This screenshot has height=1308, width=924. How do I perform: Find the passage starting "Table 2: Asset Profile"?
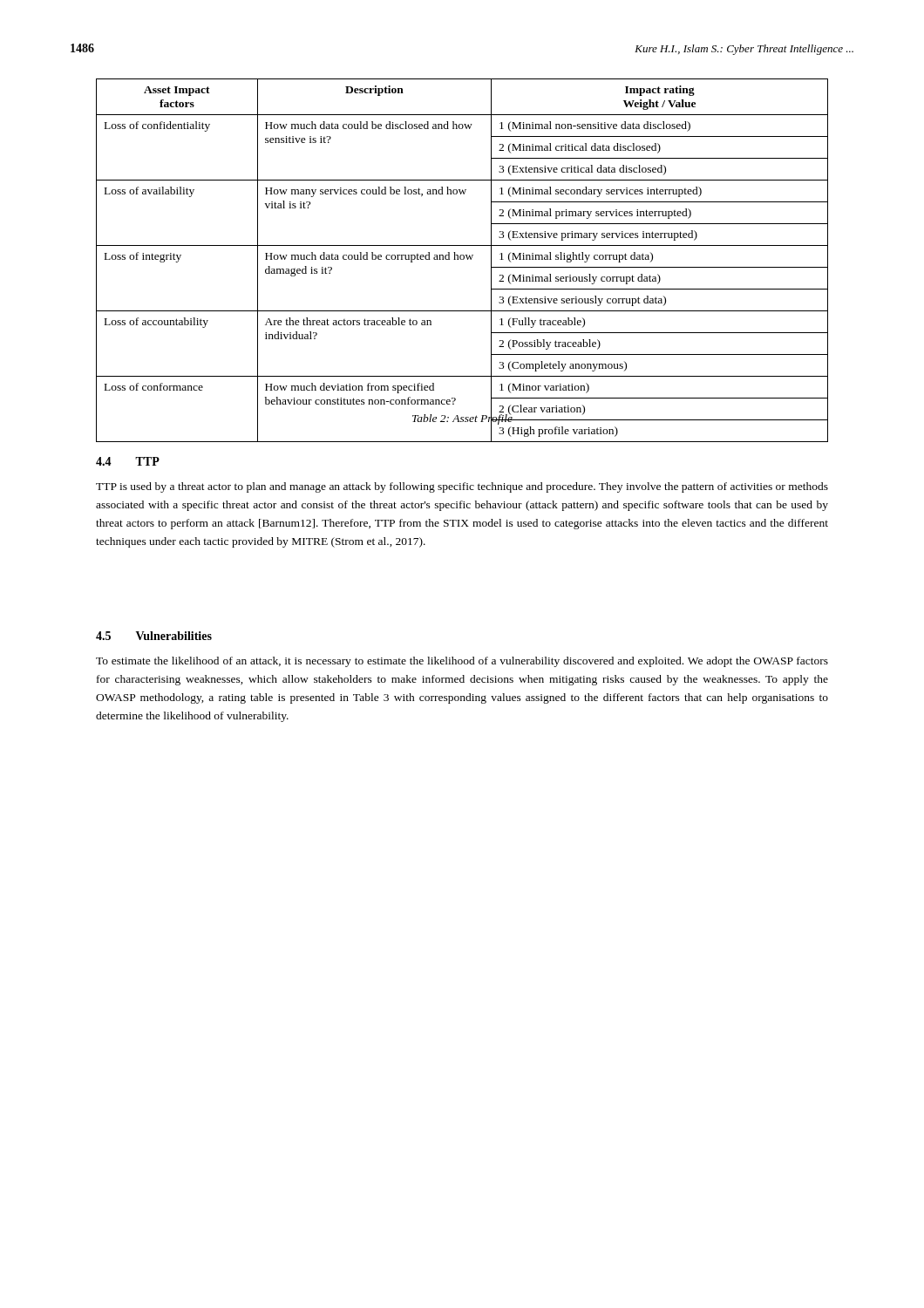[462, 418]
